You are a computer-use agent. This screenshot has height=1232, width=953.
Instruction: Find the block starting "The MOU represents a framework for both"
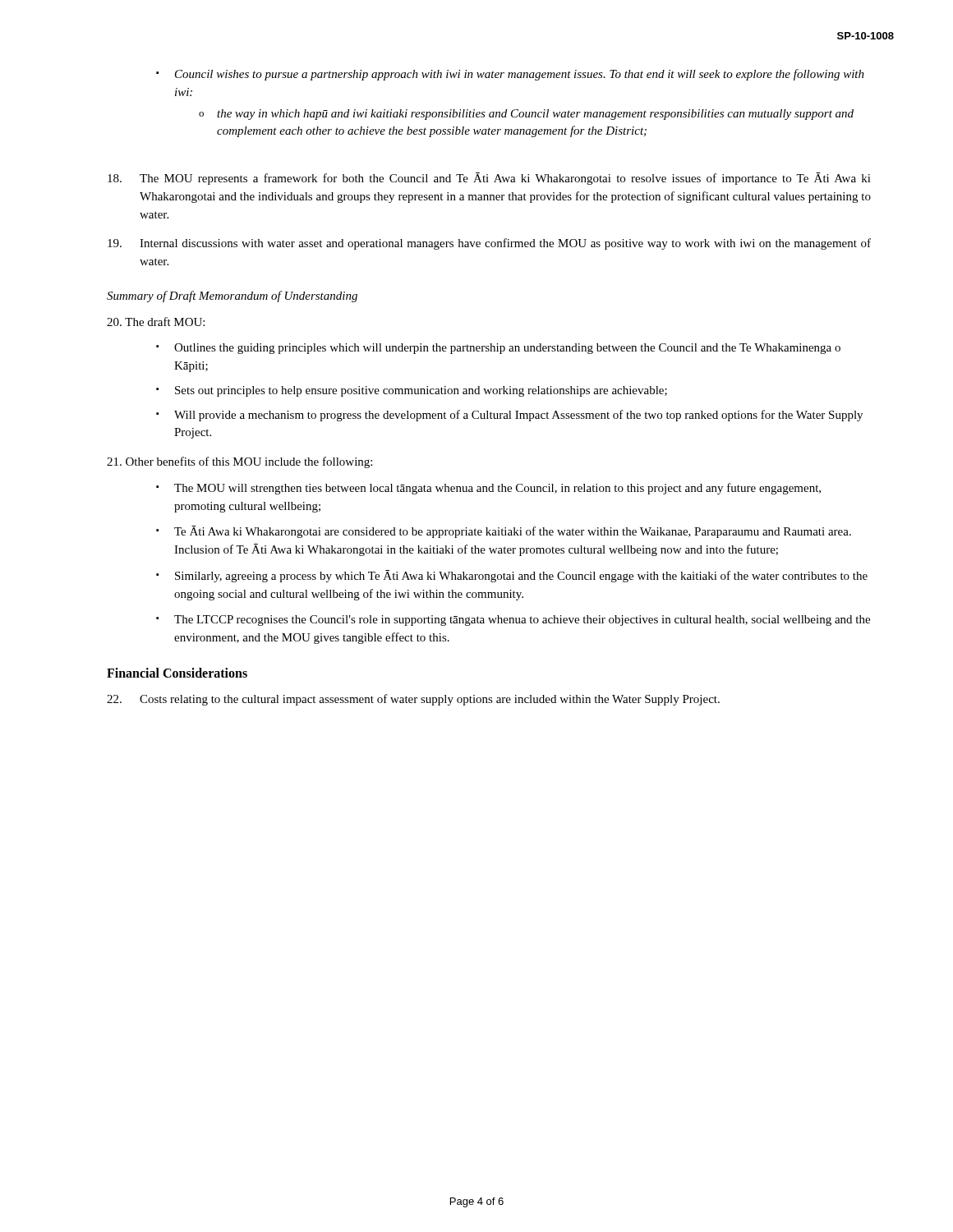489,197
